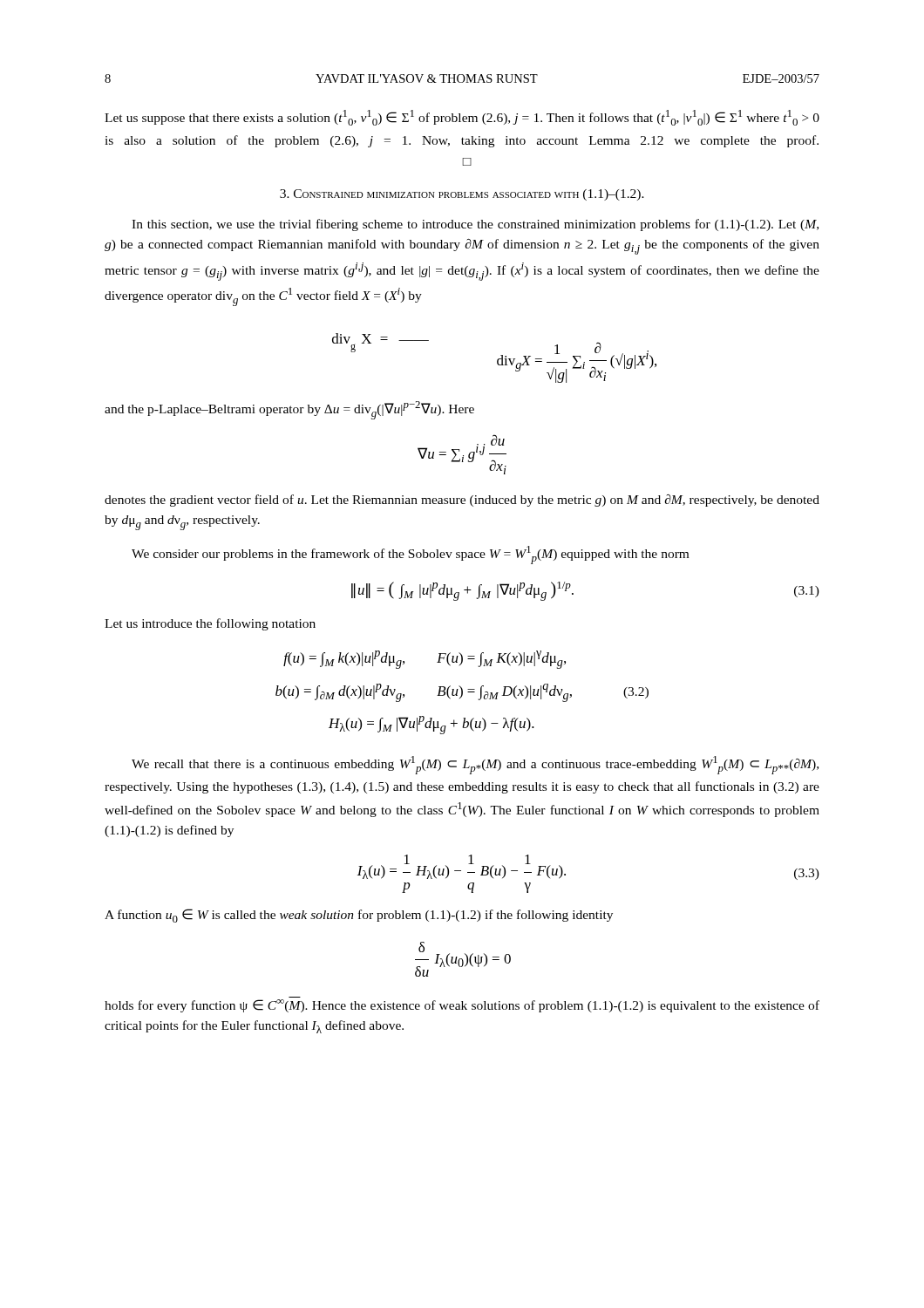Screen dimensions: 1308x924
Task: Locate the block of text that opens with "A function u0 ∈ W is called"
Action: 462,916
